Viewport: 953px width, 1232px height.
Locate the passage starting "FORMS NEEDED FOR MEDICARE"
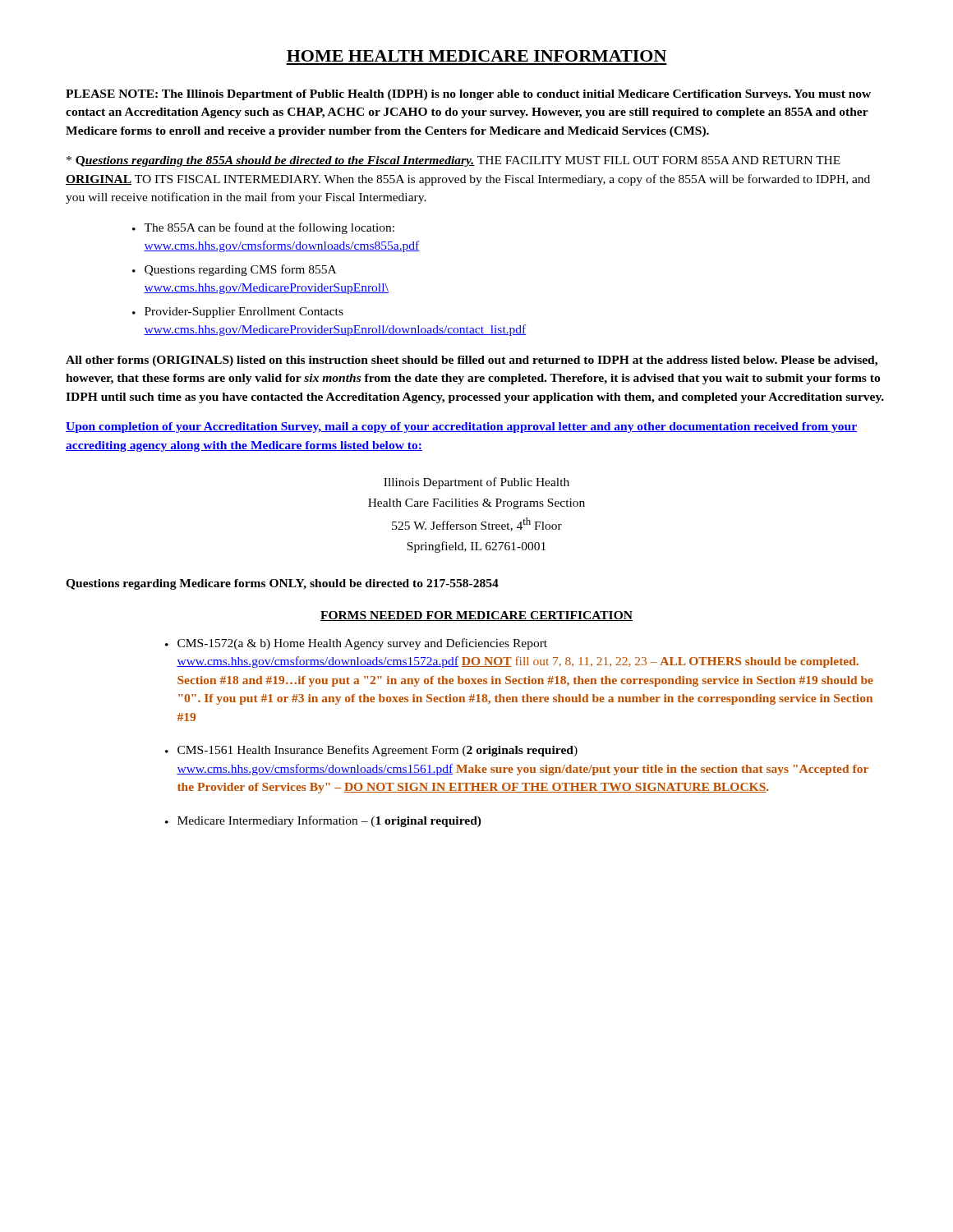pos(476,615)
